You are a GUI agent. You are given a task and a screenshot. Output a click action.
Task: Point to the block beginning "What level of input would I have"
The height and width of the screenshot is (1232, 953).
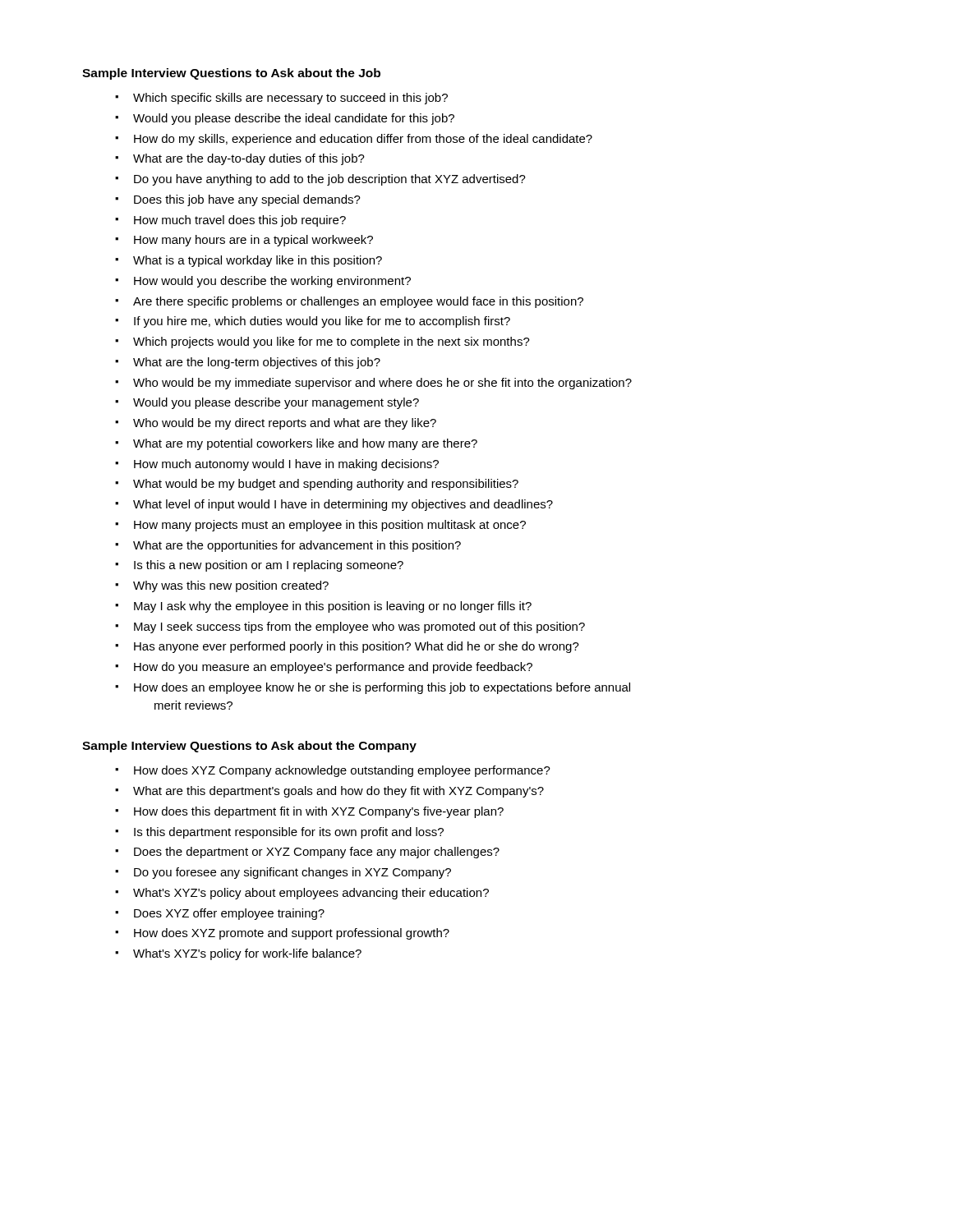coord(343,504)
